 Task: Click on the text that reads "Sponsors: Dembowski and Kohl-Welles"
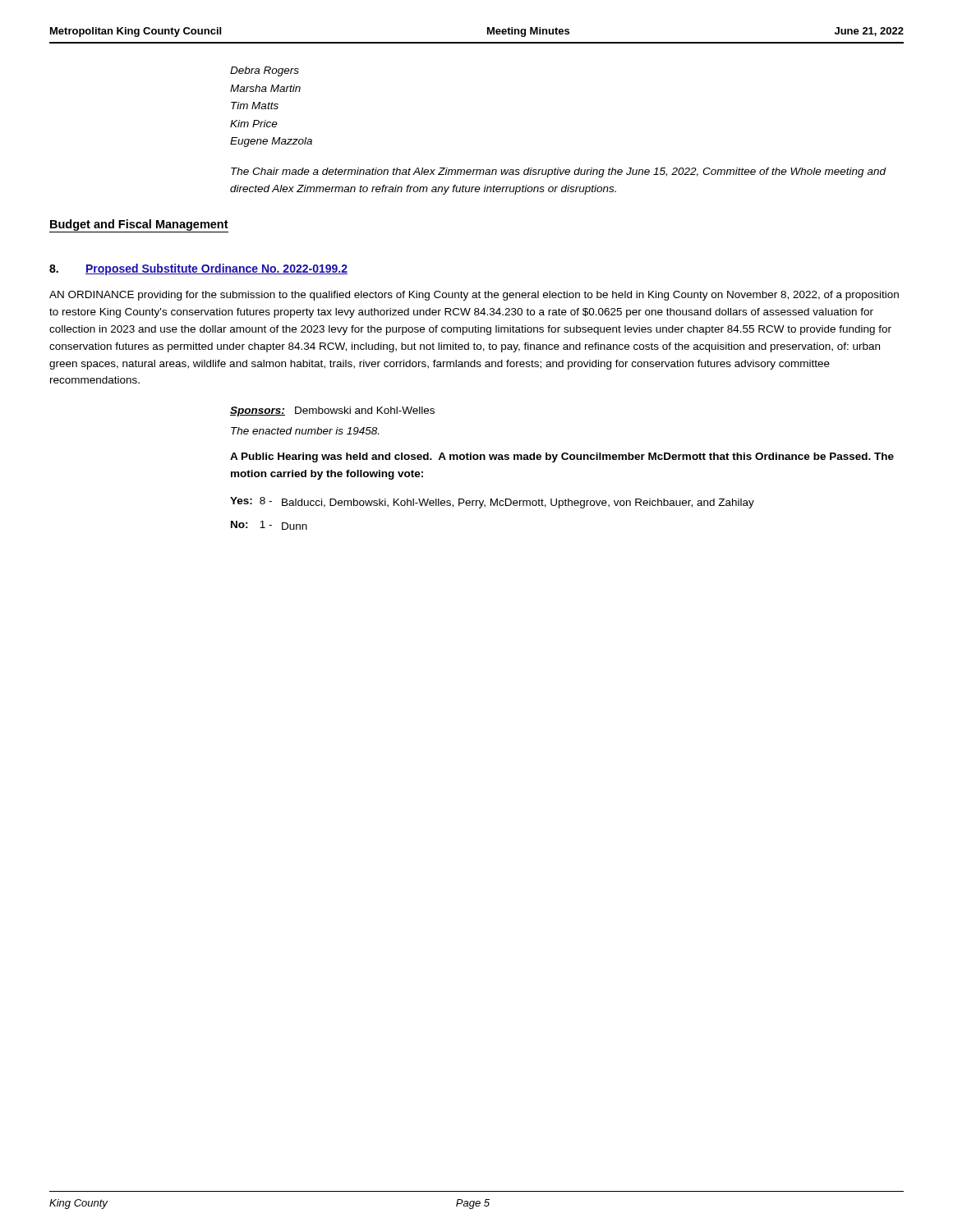333,411
